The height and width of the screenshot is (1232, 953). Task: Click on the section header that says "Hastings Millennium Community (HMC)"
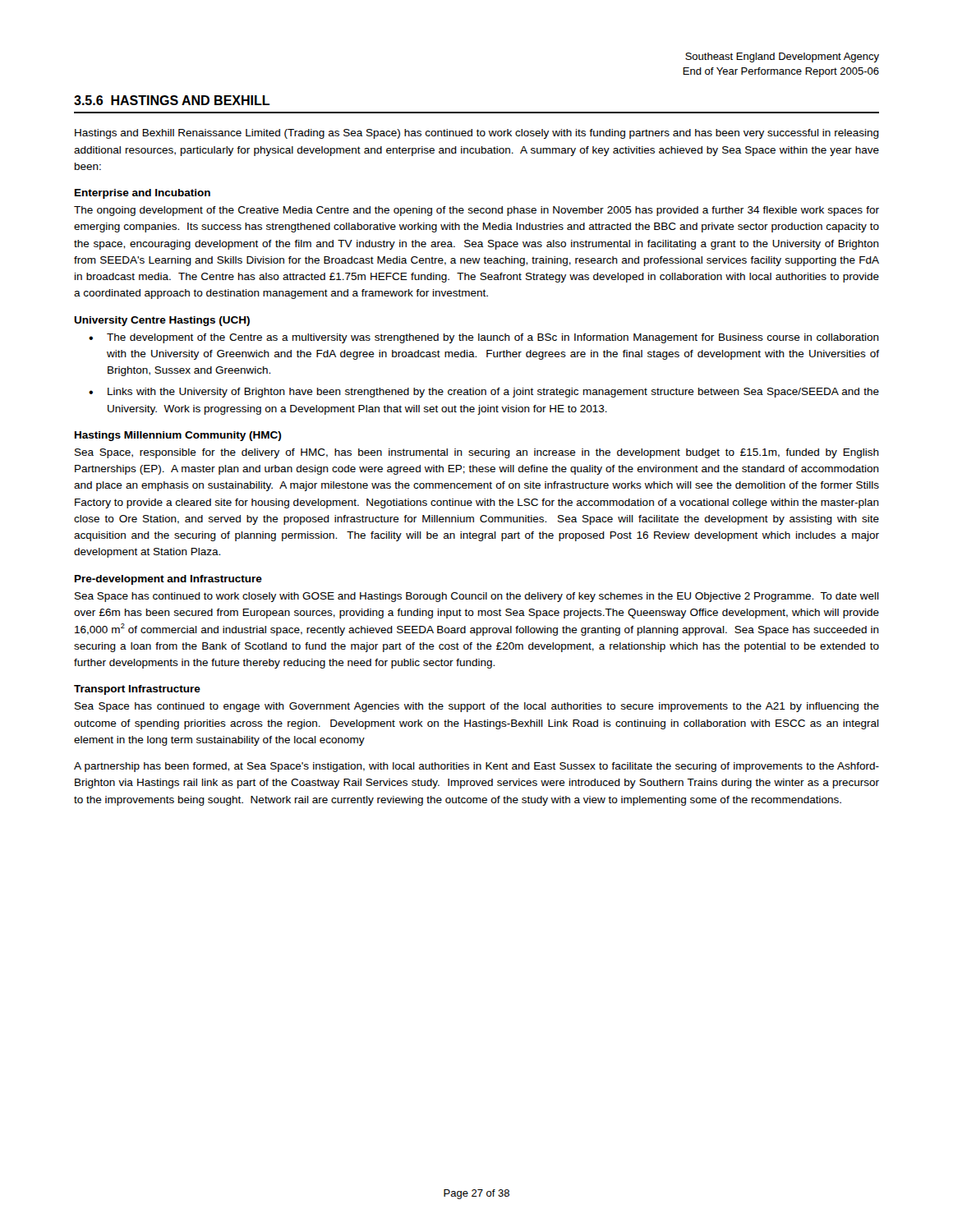pos(178,435)
